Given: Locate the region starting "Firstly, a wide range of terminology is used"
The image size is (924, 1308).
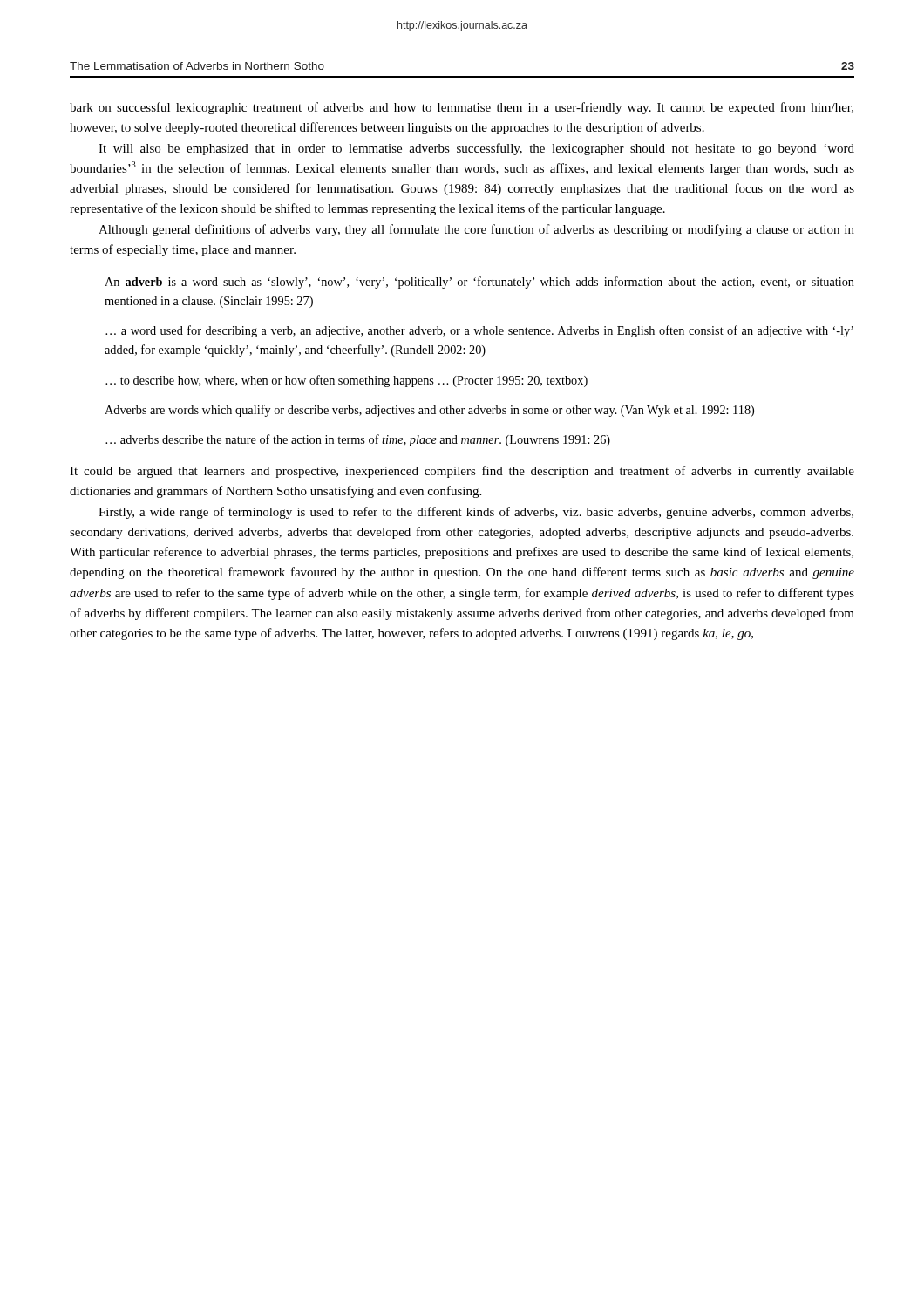Looking at the screenshot, I should (x=462, y=573).
